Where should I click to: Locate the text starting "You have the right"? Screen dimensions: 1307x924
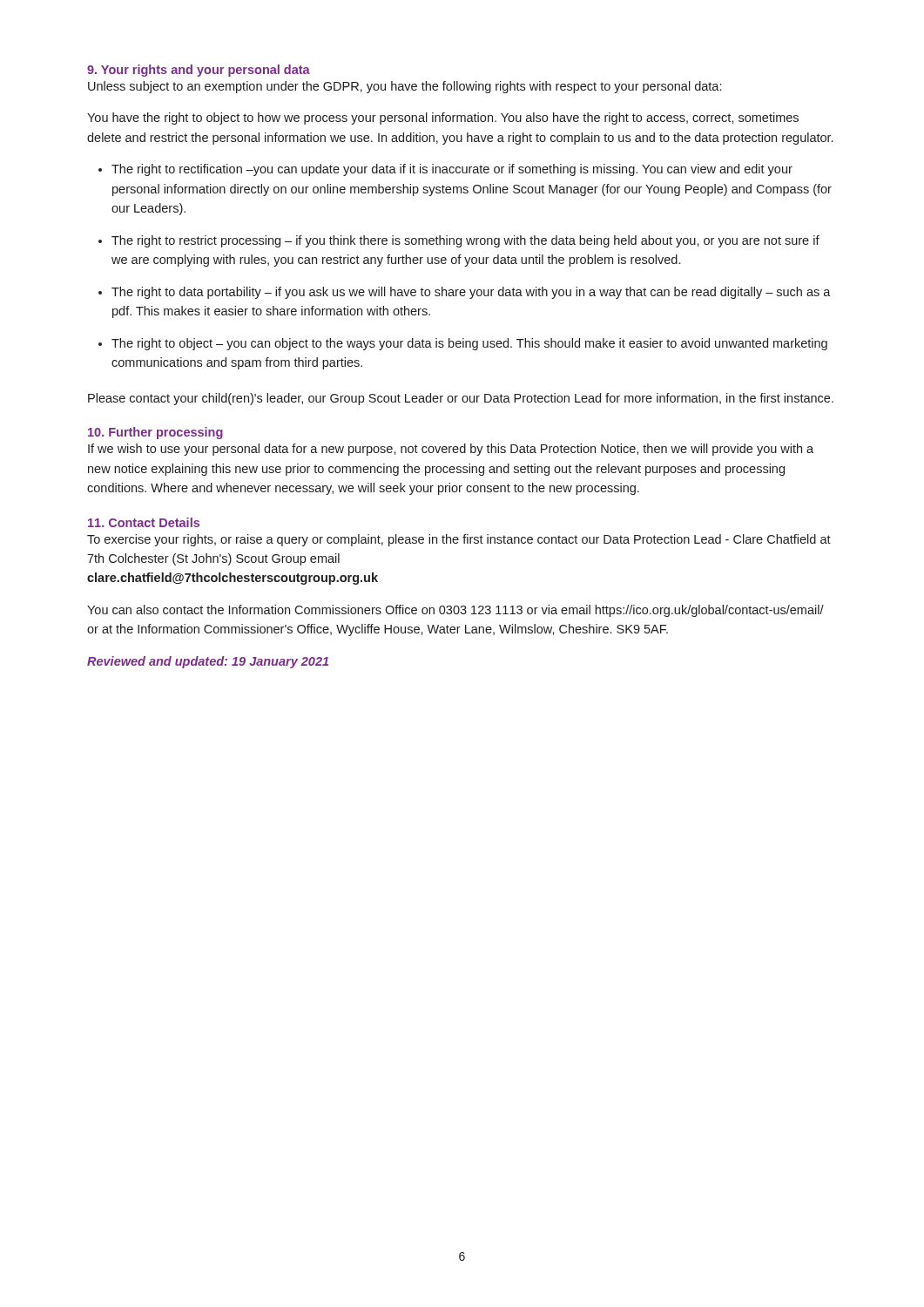click(x=461, y=128)
